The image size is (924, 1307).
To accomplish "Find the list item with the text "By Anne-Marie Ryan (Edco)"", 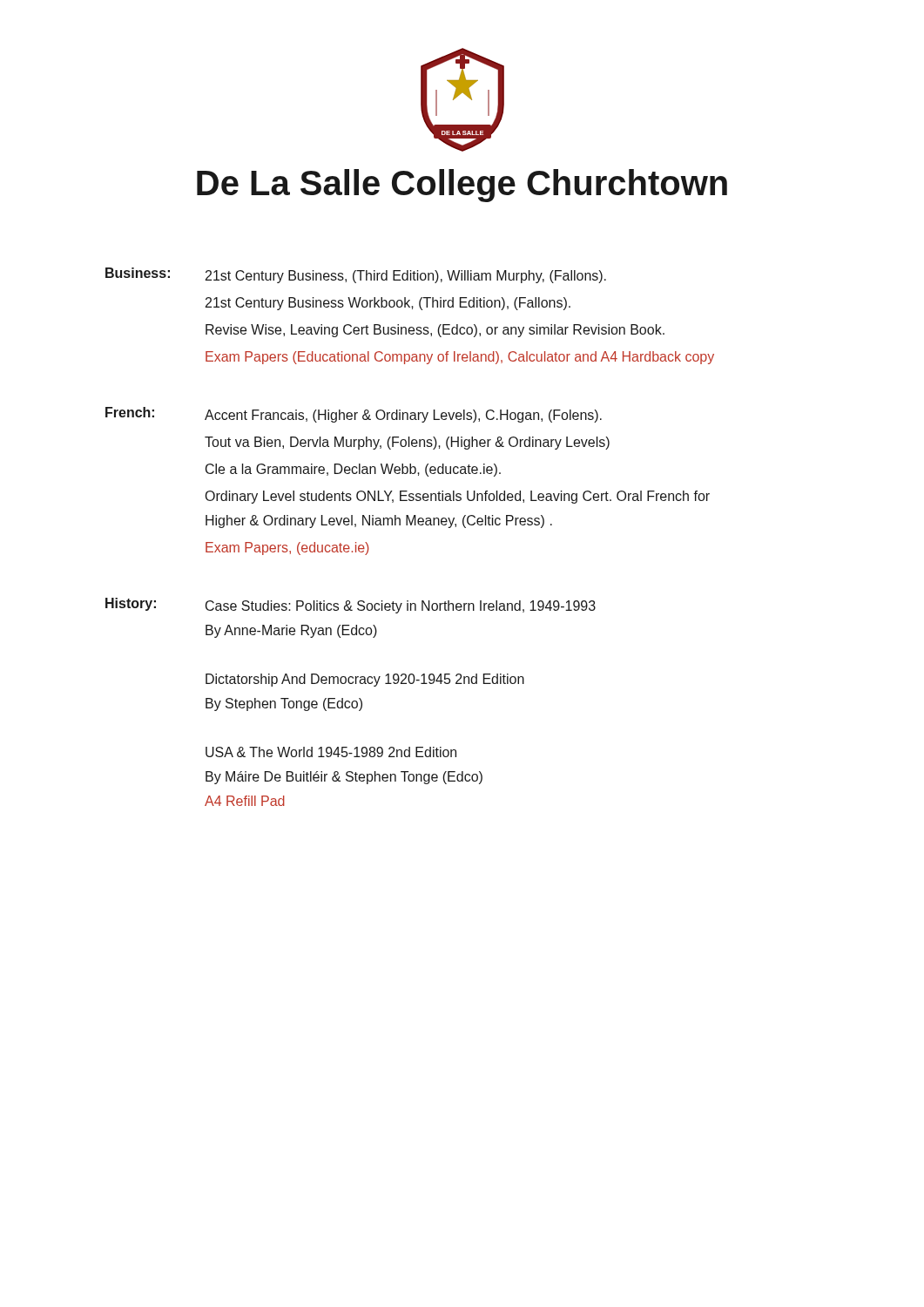I will tap(291, 631).
